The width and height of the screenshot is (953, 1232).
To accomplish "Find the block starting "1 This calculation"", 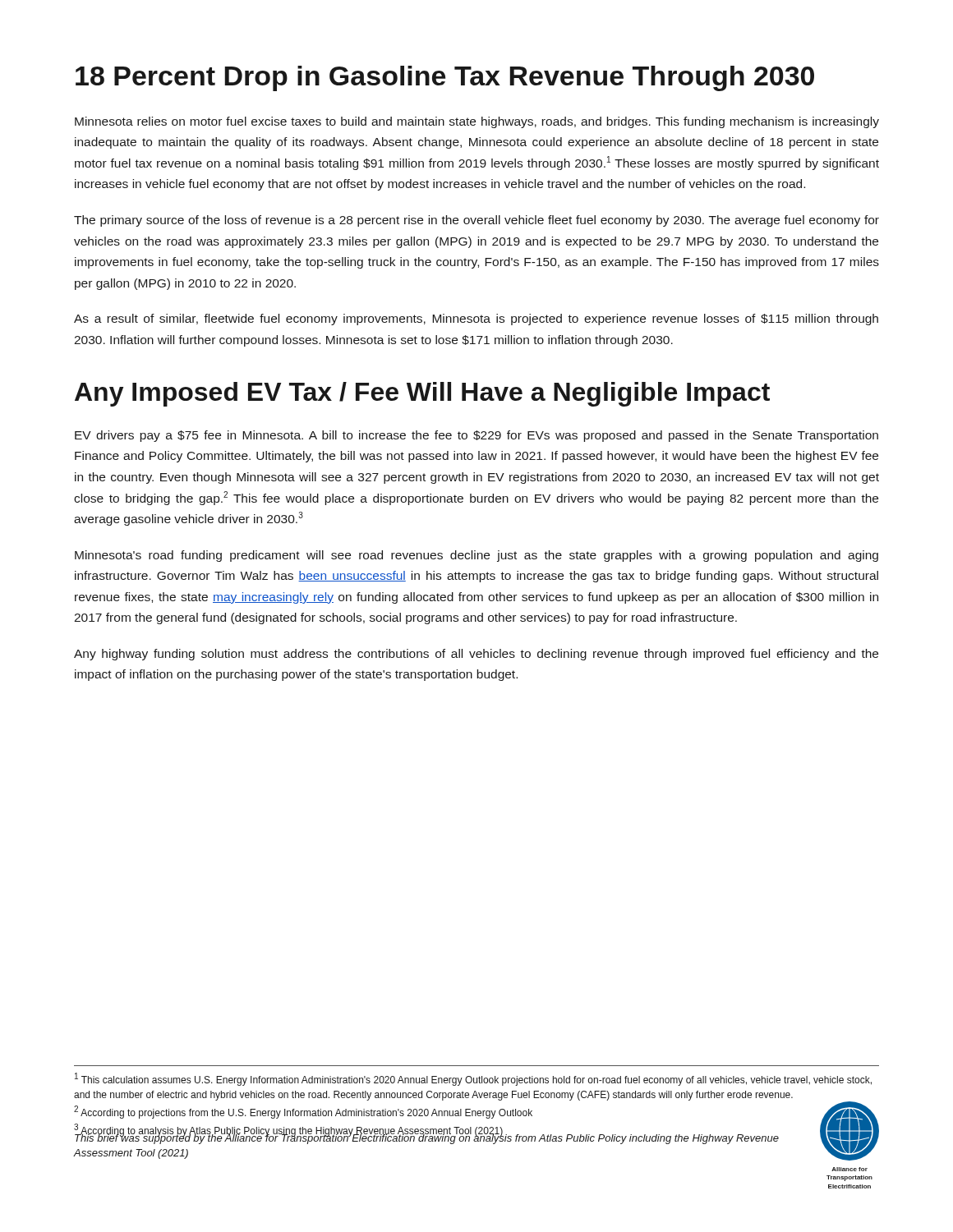I will point(473,1087).
